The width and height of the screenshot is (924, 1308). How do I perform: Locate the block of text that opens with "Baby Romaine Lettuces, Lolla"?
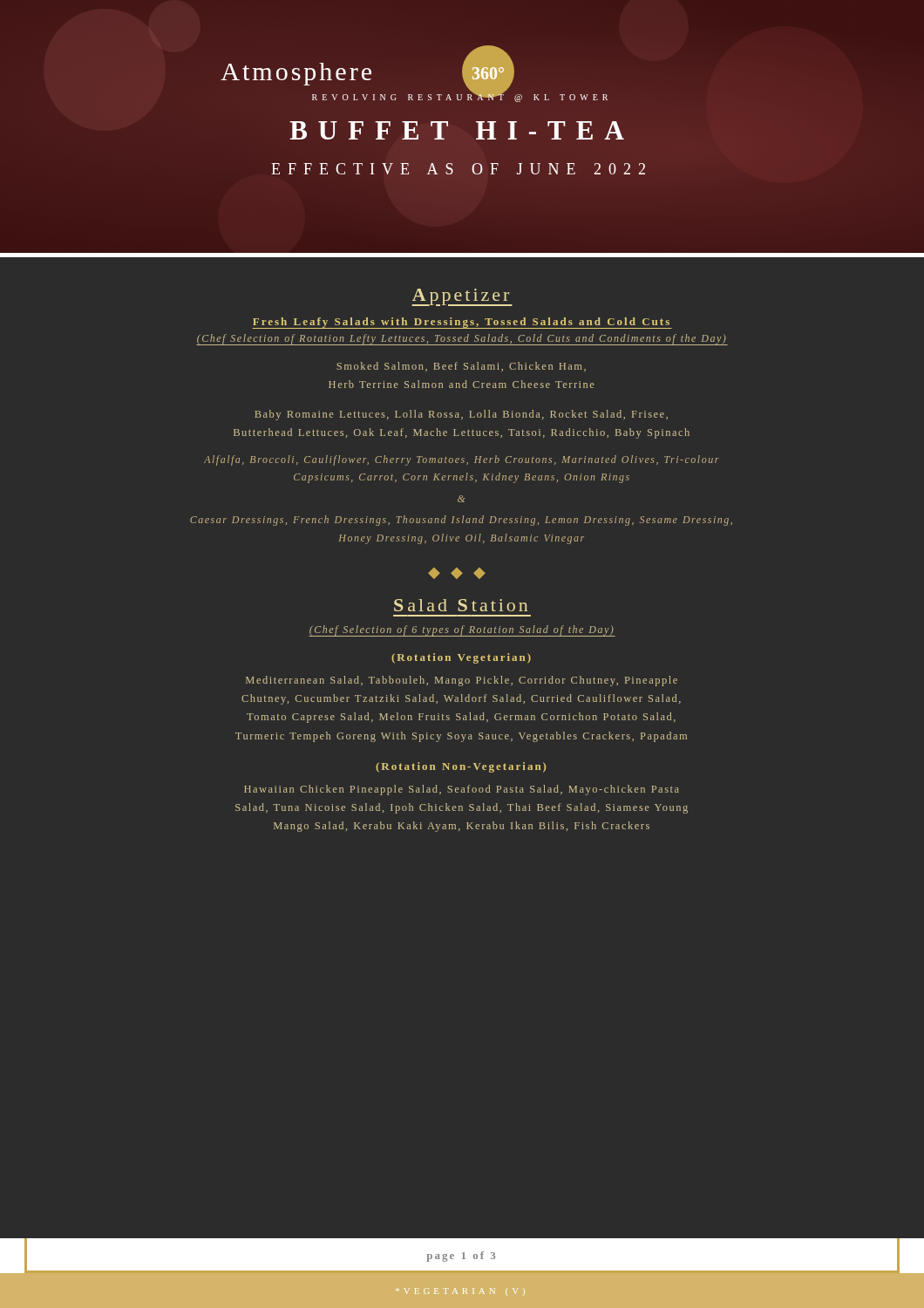pyautogui.click(x=462, y=423)
